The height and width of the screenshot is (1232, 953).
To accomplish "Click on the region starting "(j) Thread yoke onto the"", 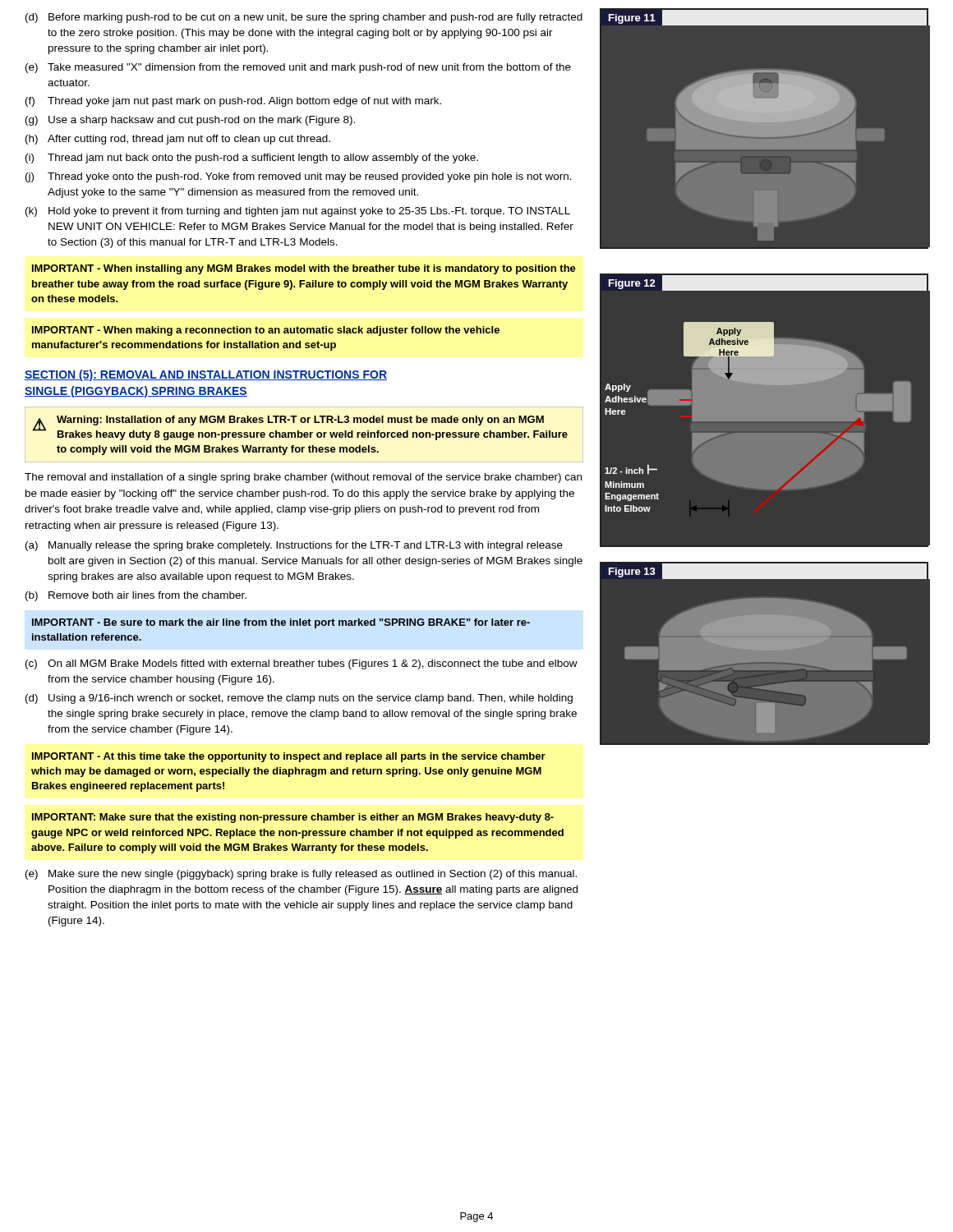I will [304, 185].
